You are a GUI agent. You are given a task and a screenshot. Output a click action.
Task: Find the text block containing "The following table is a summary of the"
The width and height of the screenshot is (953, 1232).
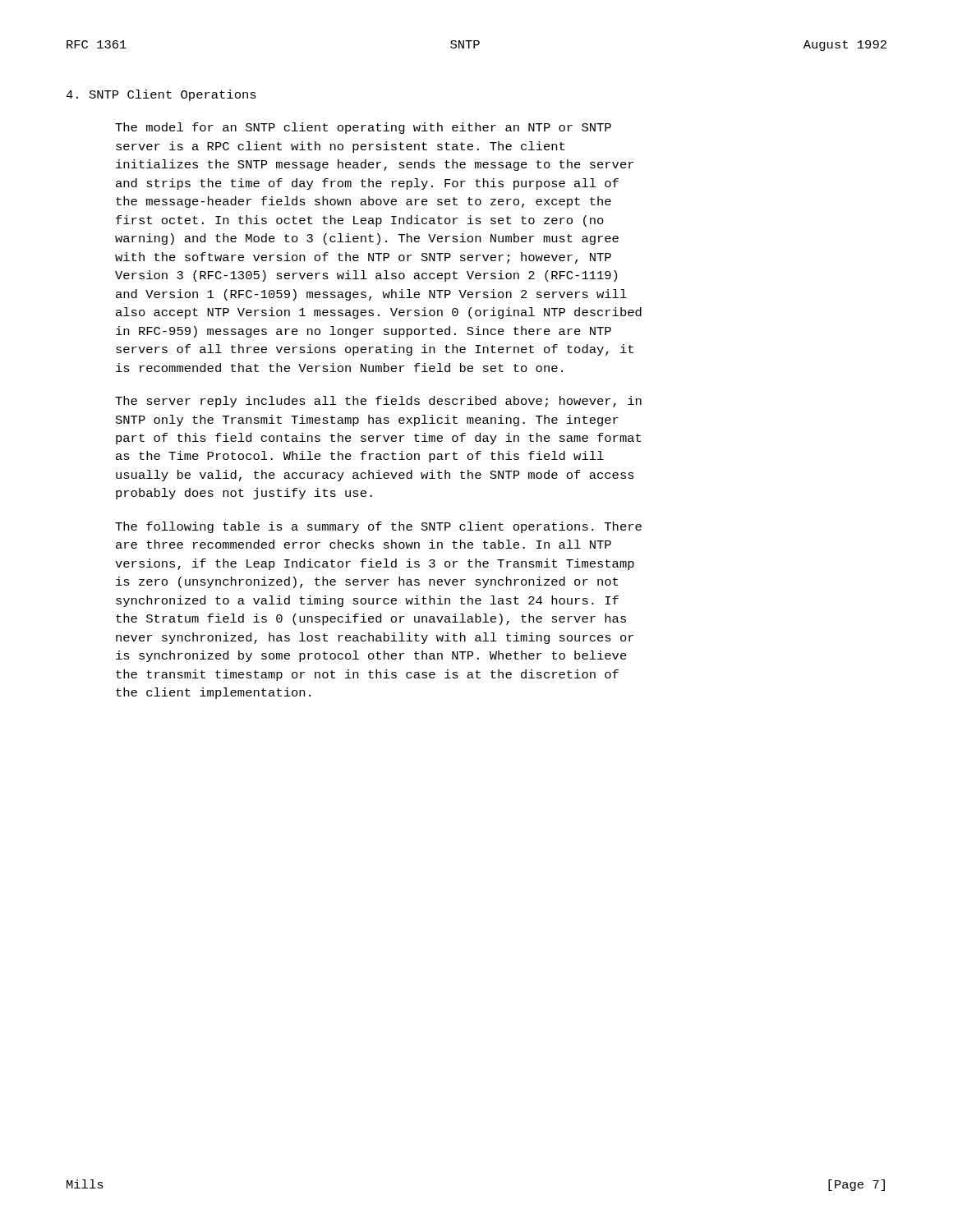[x=379, y=610]
